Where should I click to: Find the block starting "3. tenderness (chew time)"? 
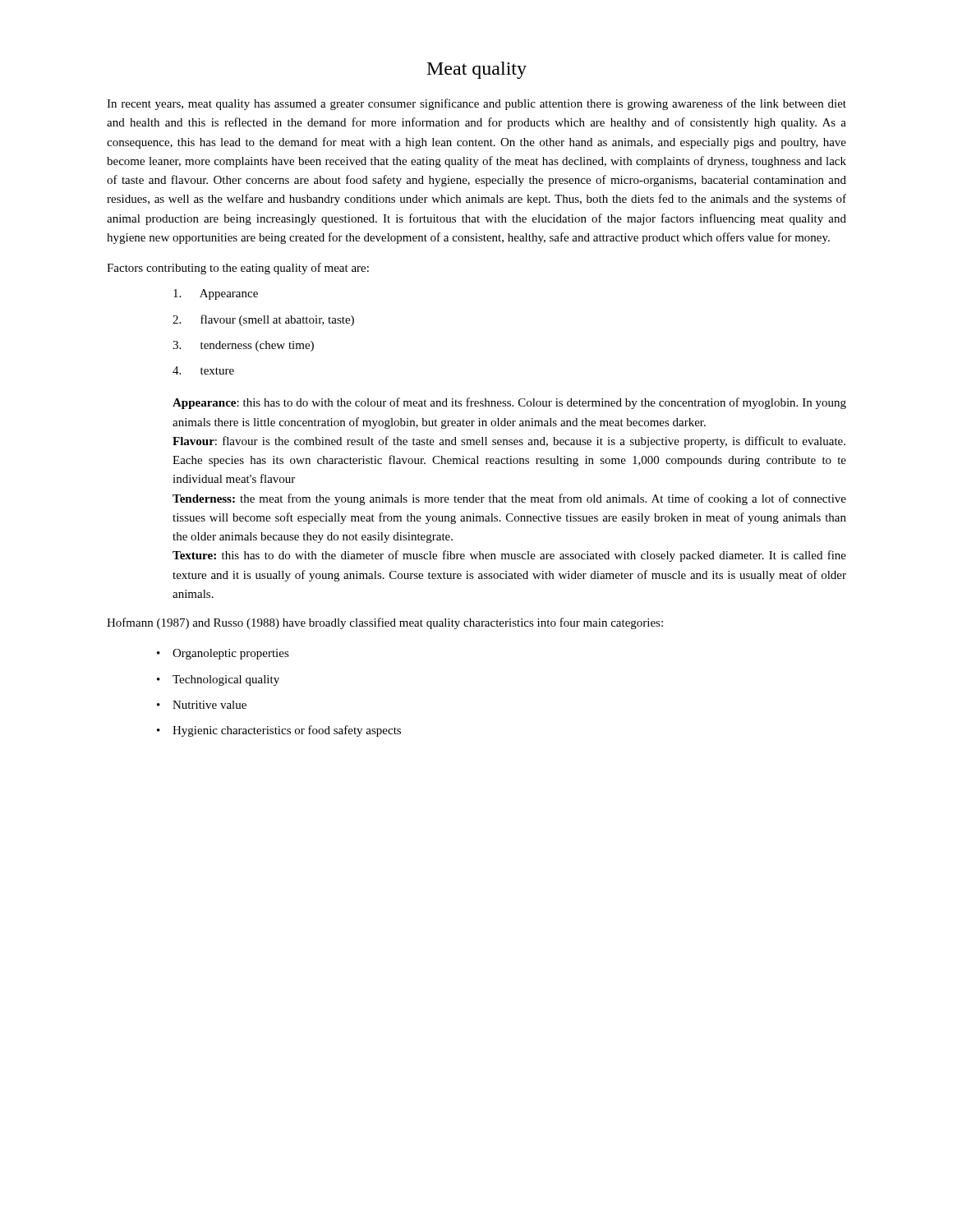[x=243, y=345]
